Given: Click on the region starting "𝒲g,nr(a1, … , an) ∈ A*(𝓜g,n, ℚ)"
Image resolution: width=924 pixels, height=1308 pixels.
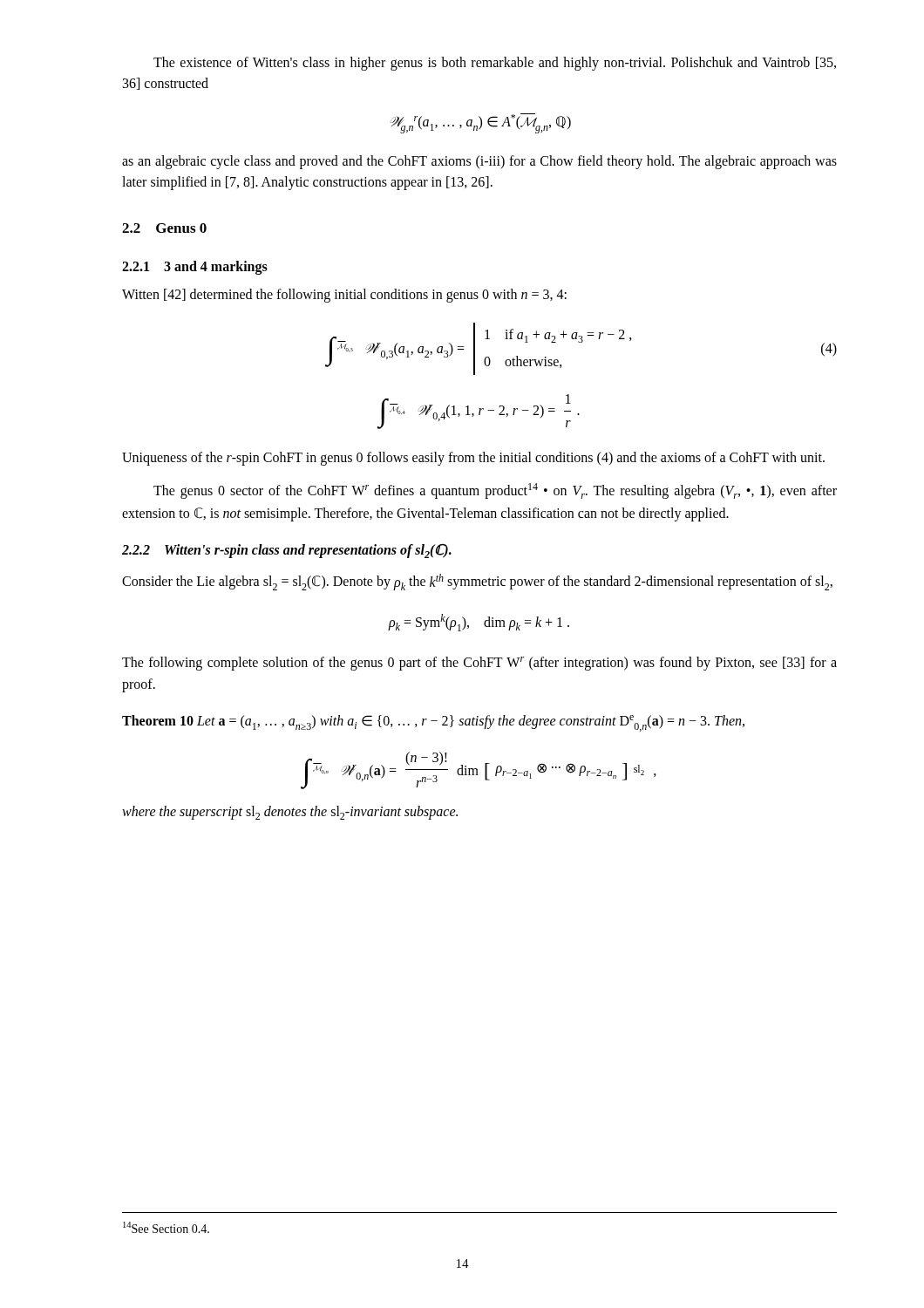Looking at the screenshot, I should coord(479,122).
